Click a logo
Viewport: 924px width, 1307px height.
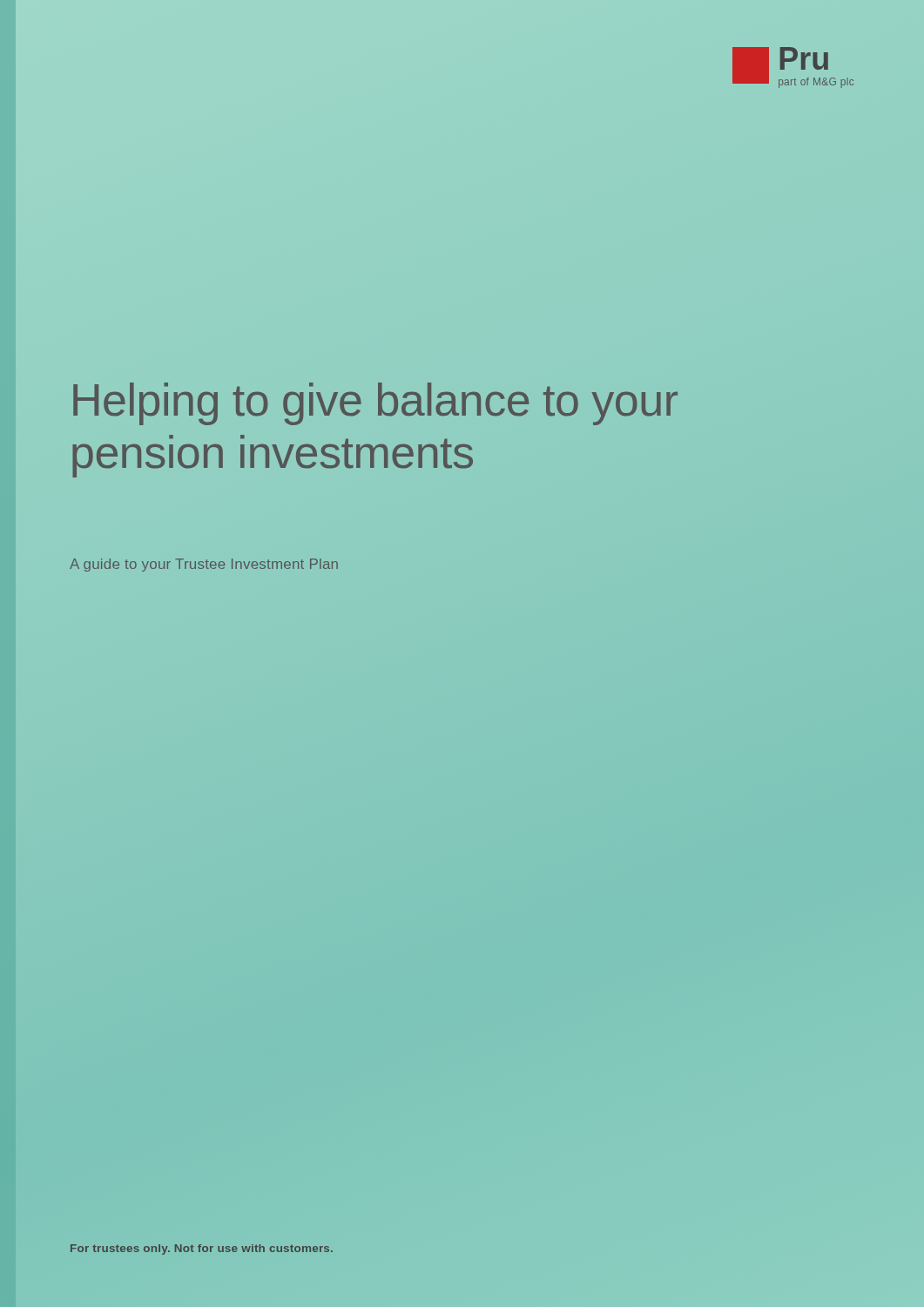(x=793, y=65)
